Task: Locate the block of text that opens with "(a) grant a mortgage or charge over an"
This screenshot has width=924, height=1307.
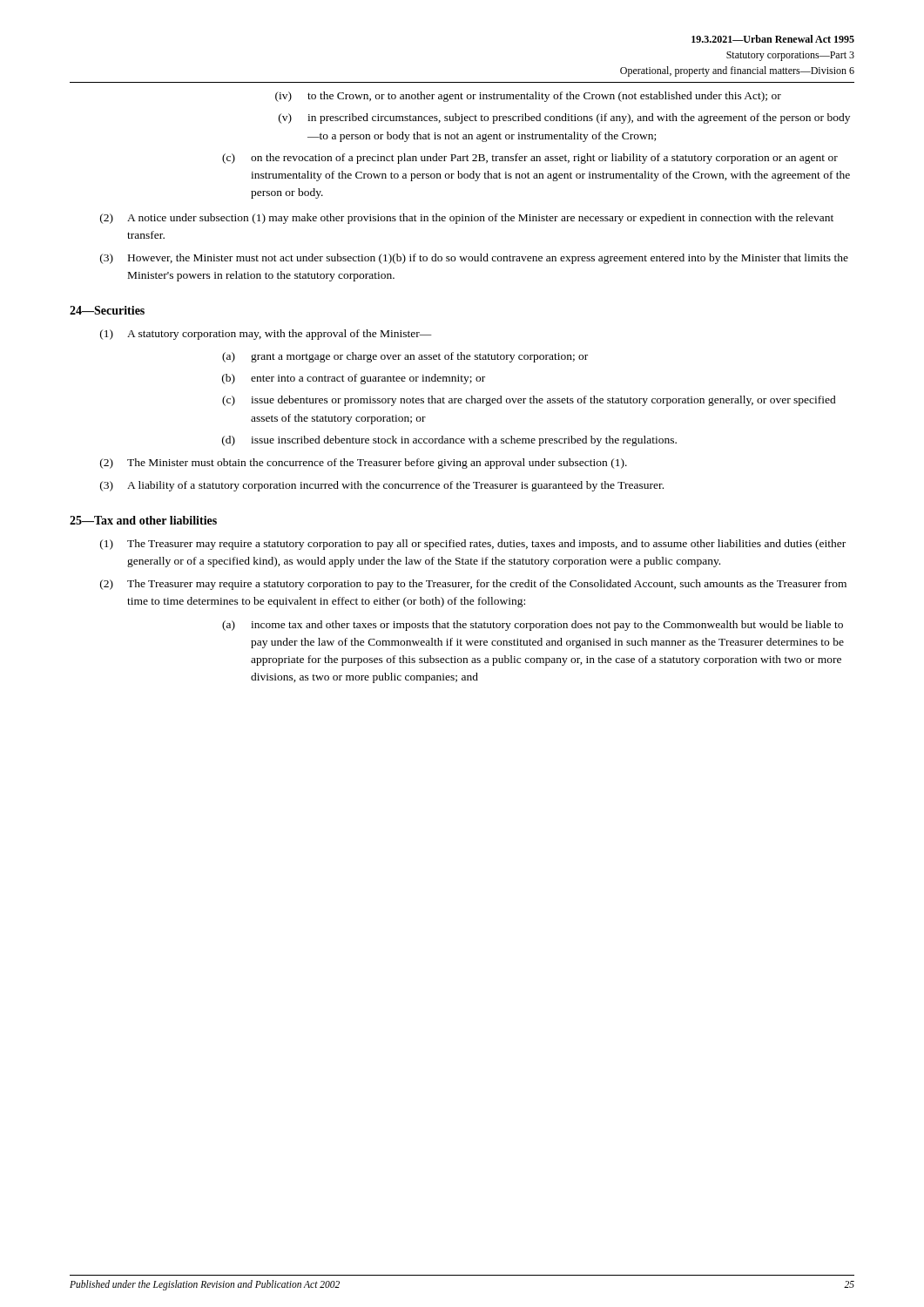Action: click(x=329, y=356)
